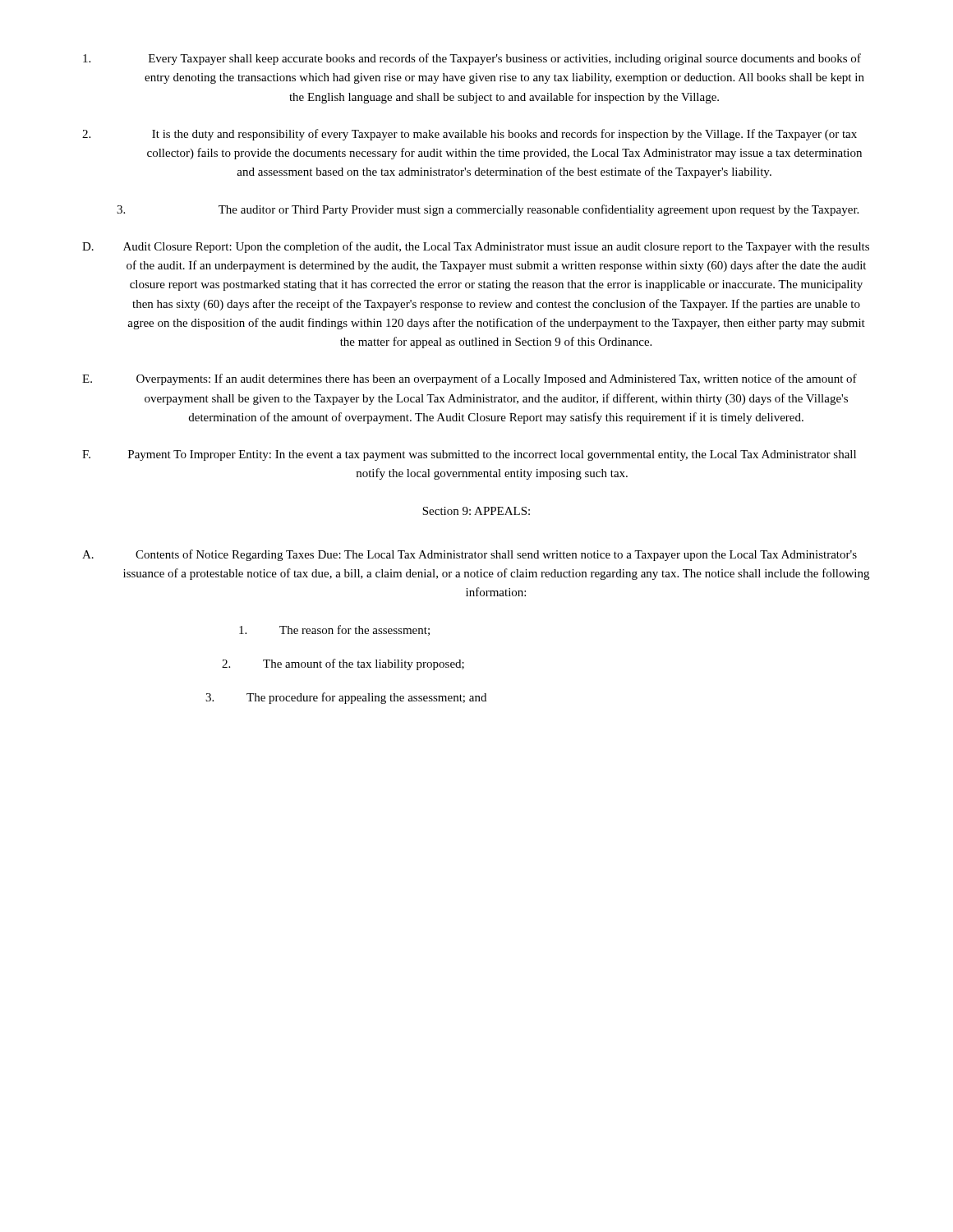953x1232 pixels.
Task: Find the element starting "2. It is"
Action: [x=476, y=153]
